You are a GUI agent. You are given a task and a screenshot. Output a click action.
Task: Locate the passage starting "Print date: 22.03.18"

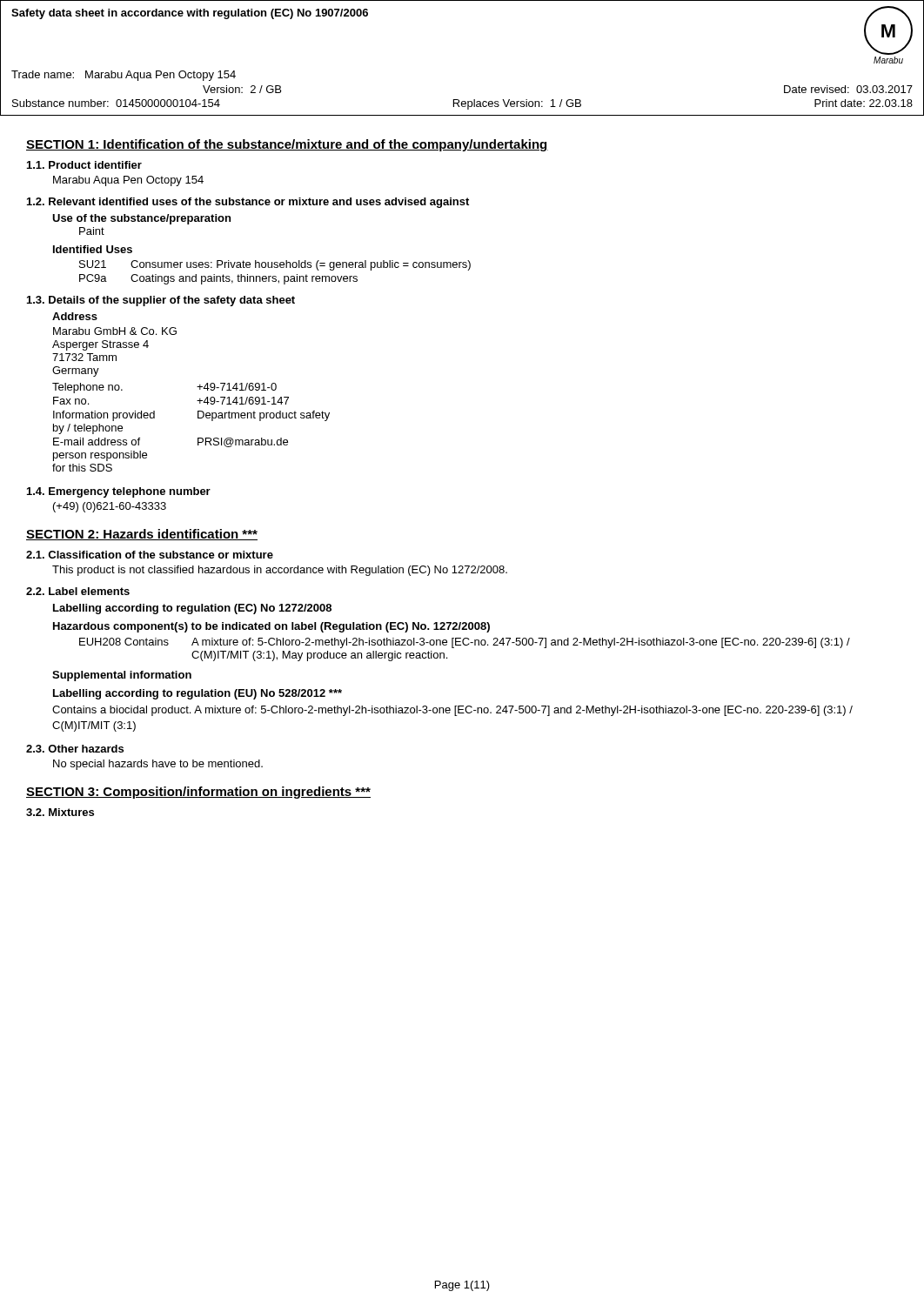coord(863,103)
